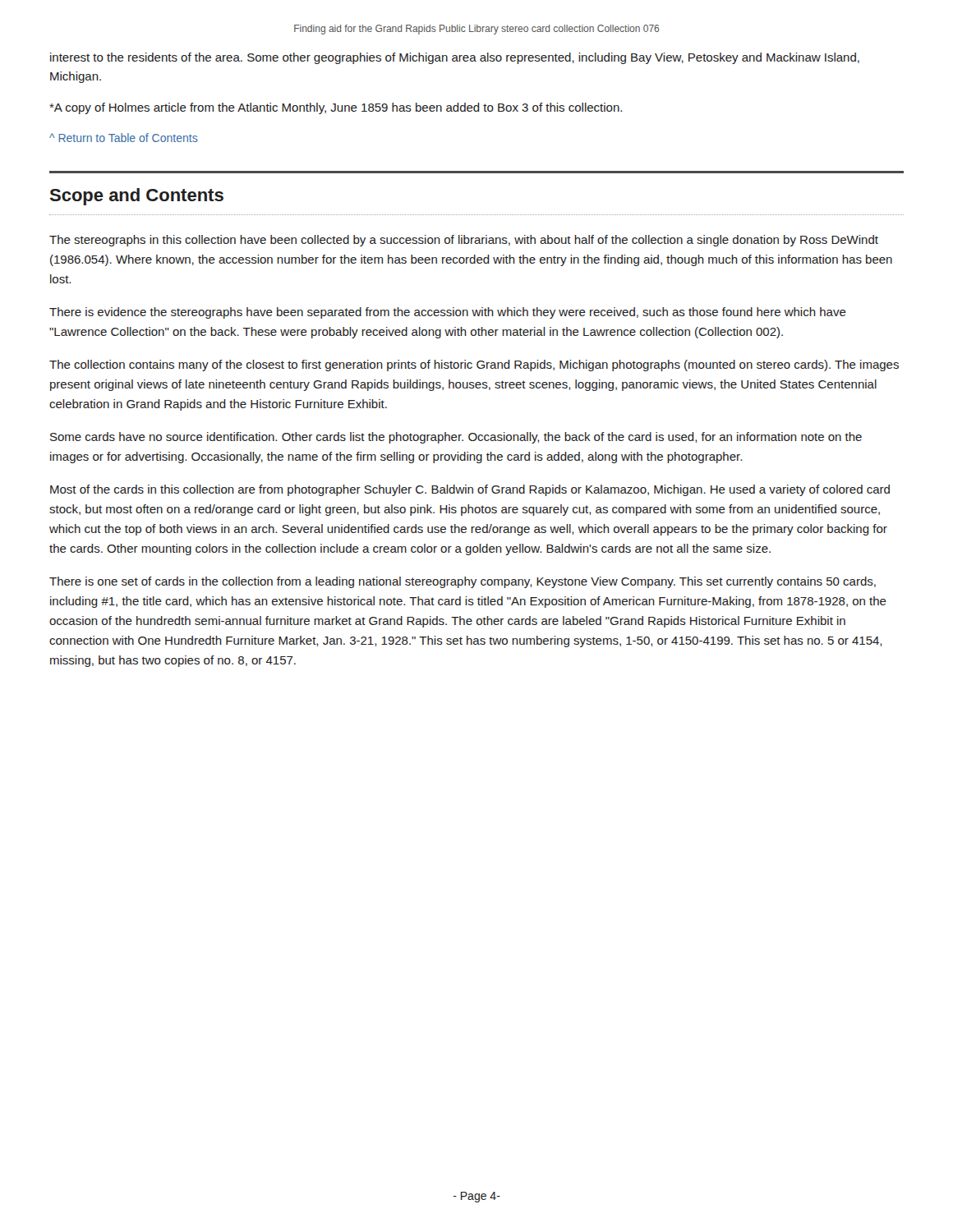The image size is (953, 1232).
Task: Find the block starting "The stereographs in this collection have been"
Action: (471, 259)
